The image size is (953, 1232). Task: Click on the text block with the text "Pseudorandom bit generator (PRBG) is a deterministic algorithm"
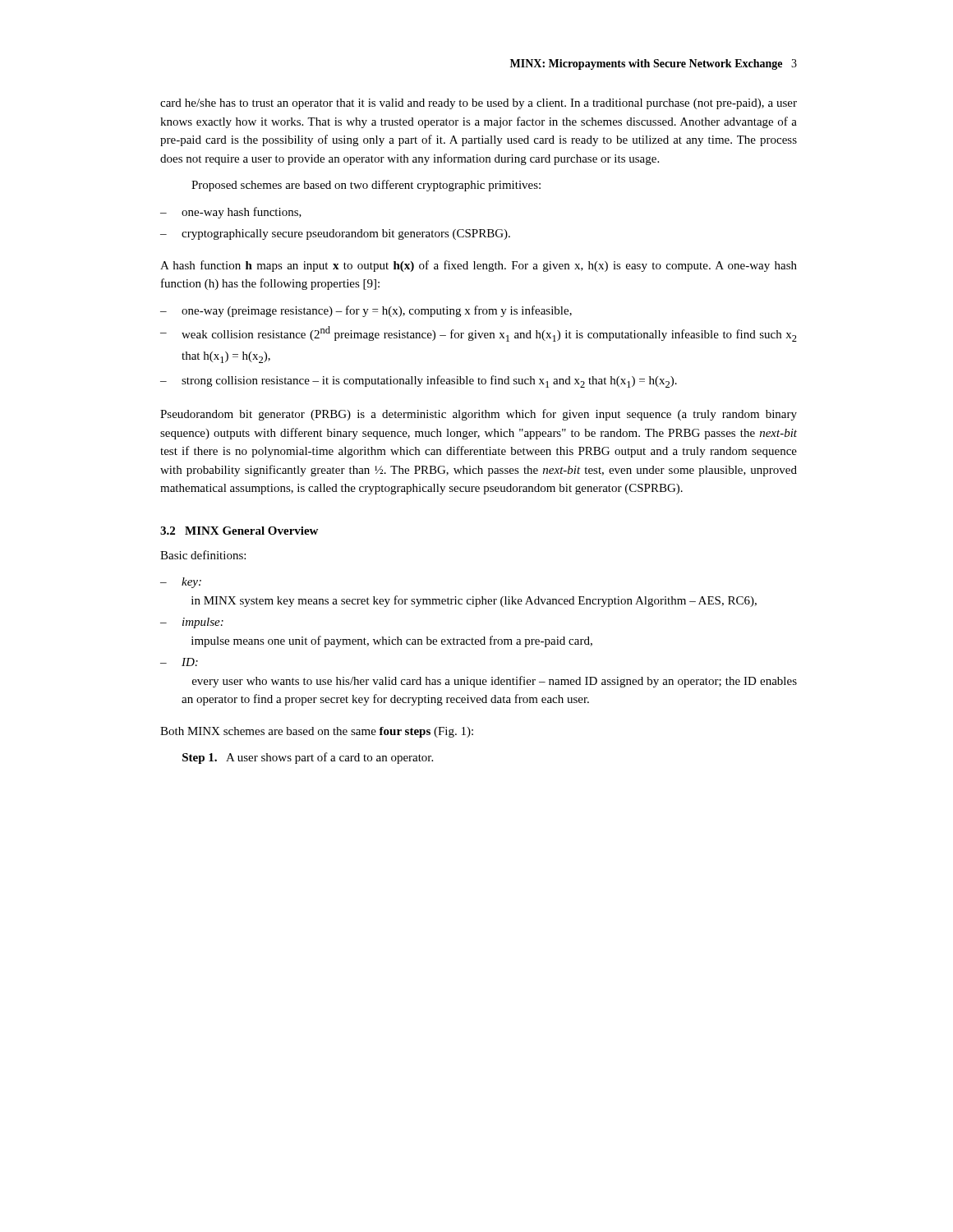[479, 451]
